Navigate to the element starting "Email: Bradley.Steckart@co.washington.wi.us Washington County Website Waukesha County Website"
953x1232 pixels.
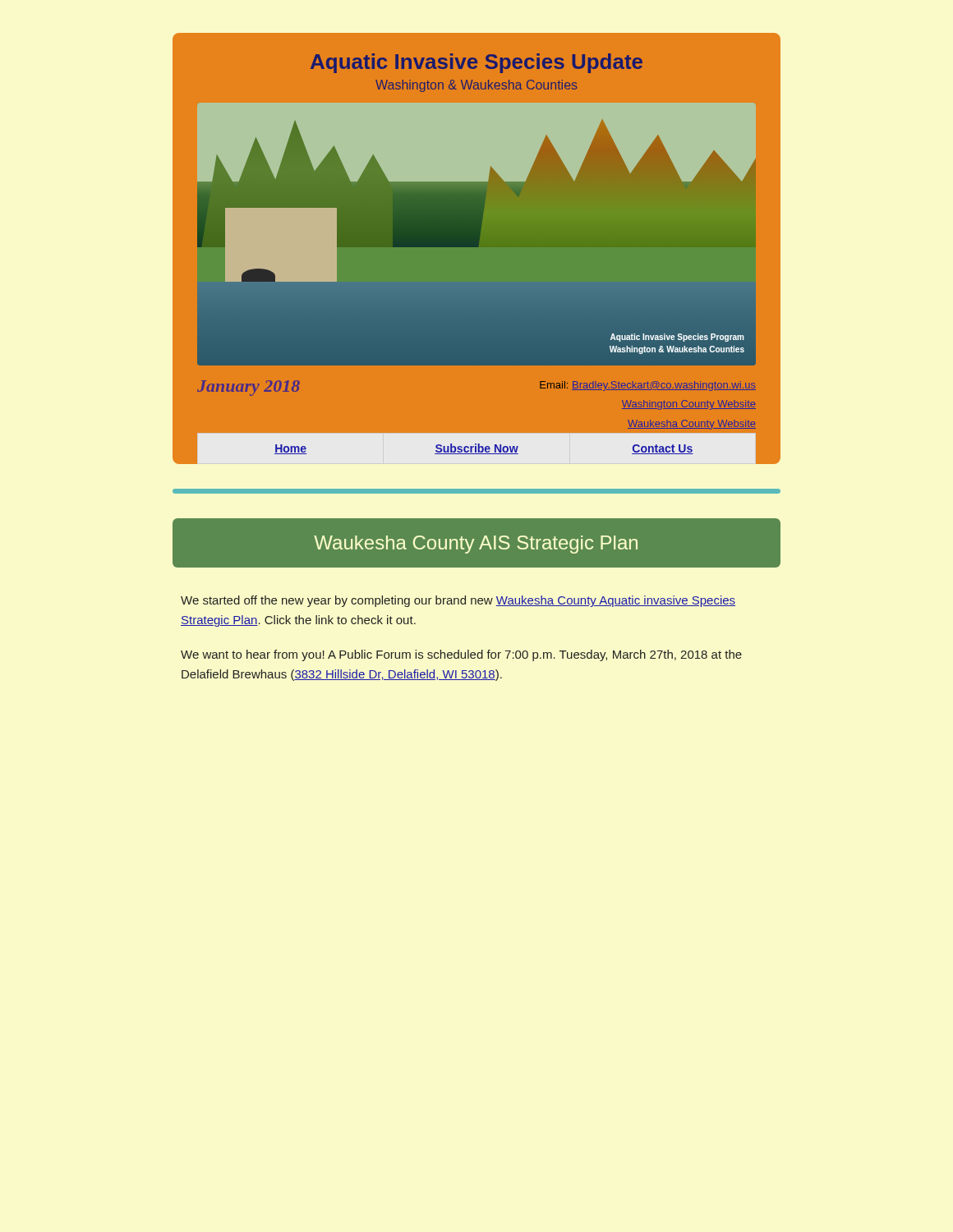[648, 404]
